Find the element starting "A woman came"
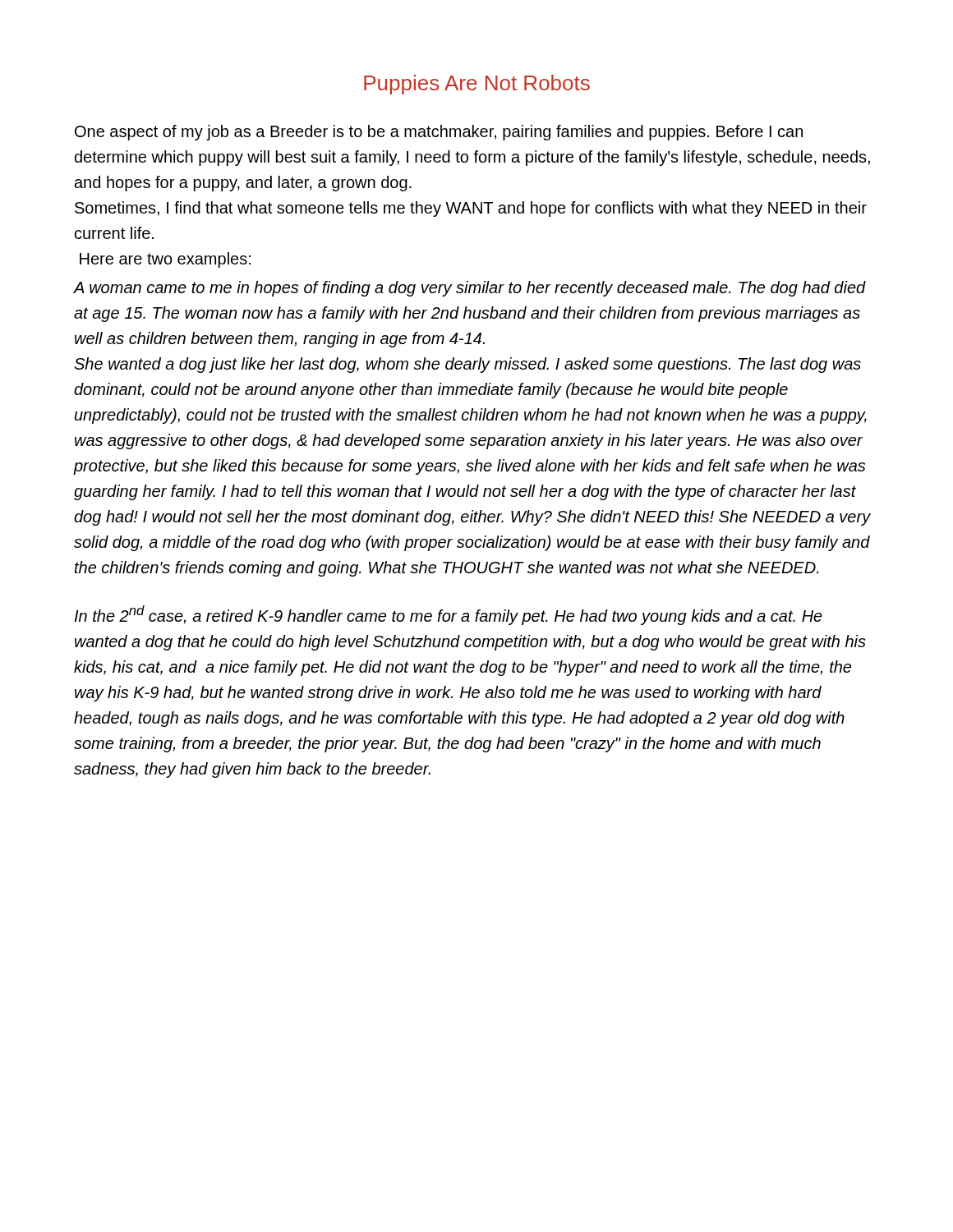The height and width of the screenshot is (1232, 953). point(476,428)
